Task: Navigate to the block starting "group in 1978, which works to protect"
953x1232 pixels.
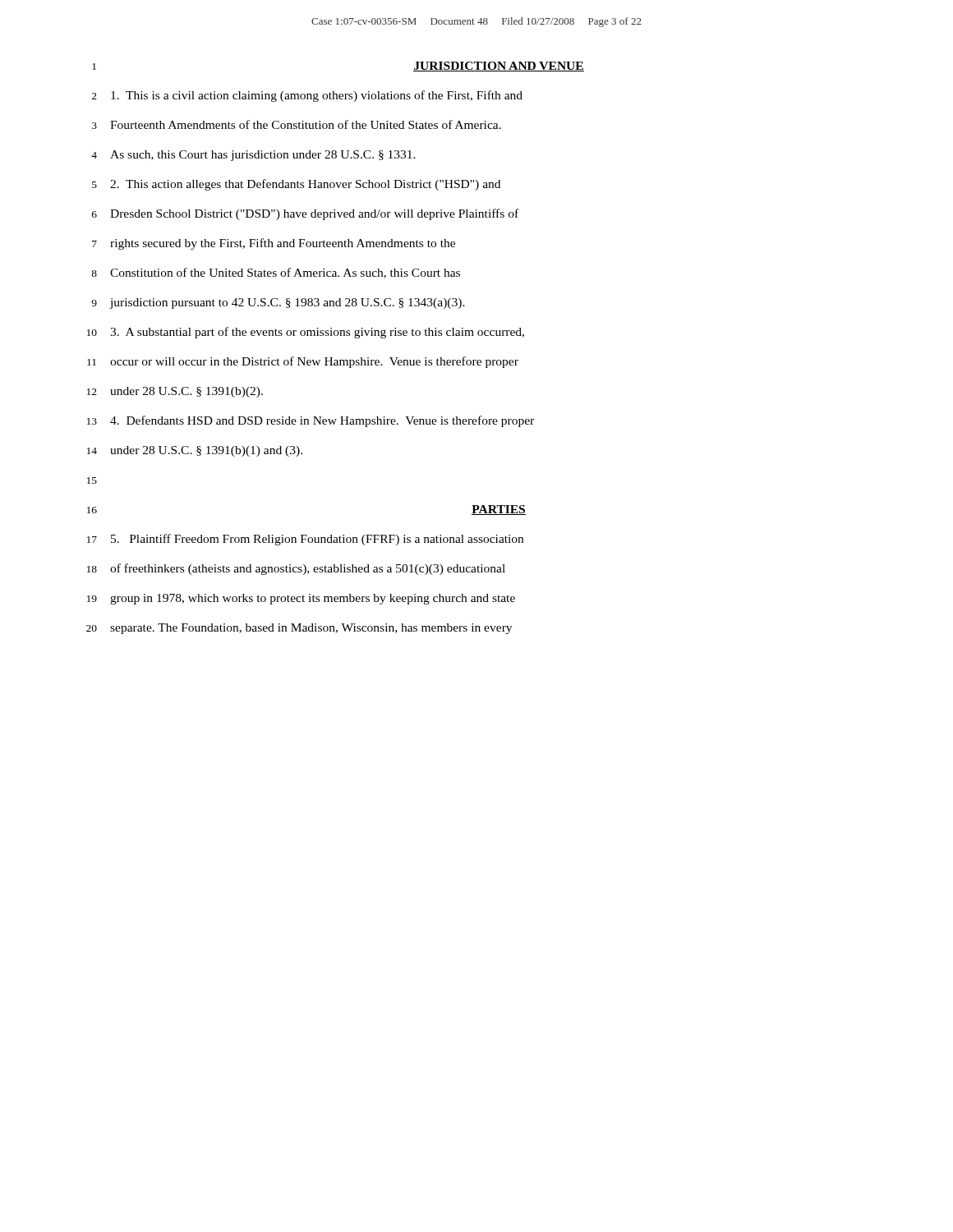Action: (313, 598)
